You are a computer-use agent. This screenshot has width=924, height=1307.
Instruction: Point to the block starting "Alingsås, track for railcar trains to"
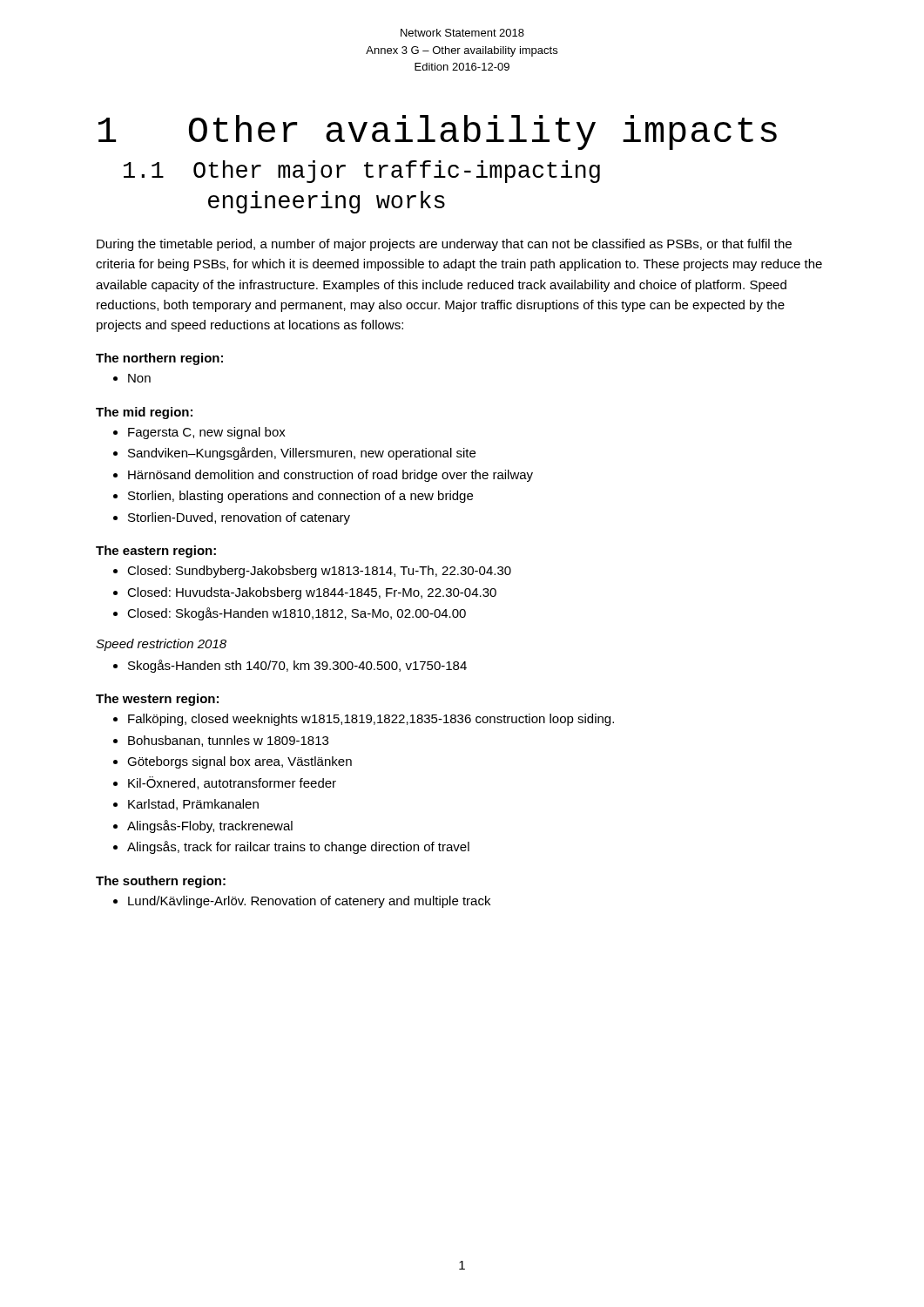pos(298,847)
